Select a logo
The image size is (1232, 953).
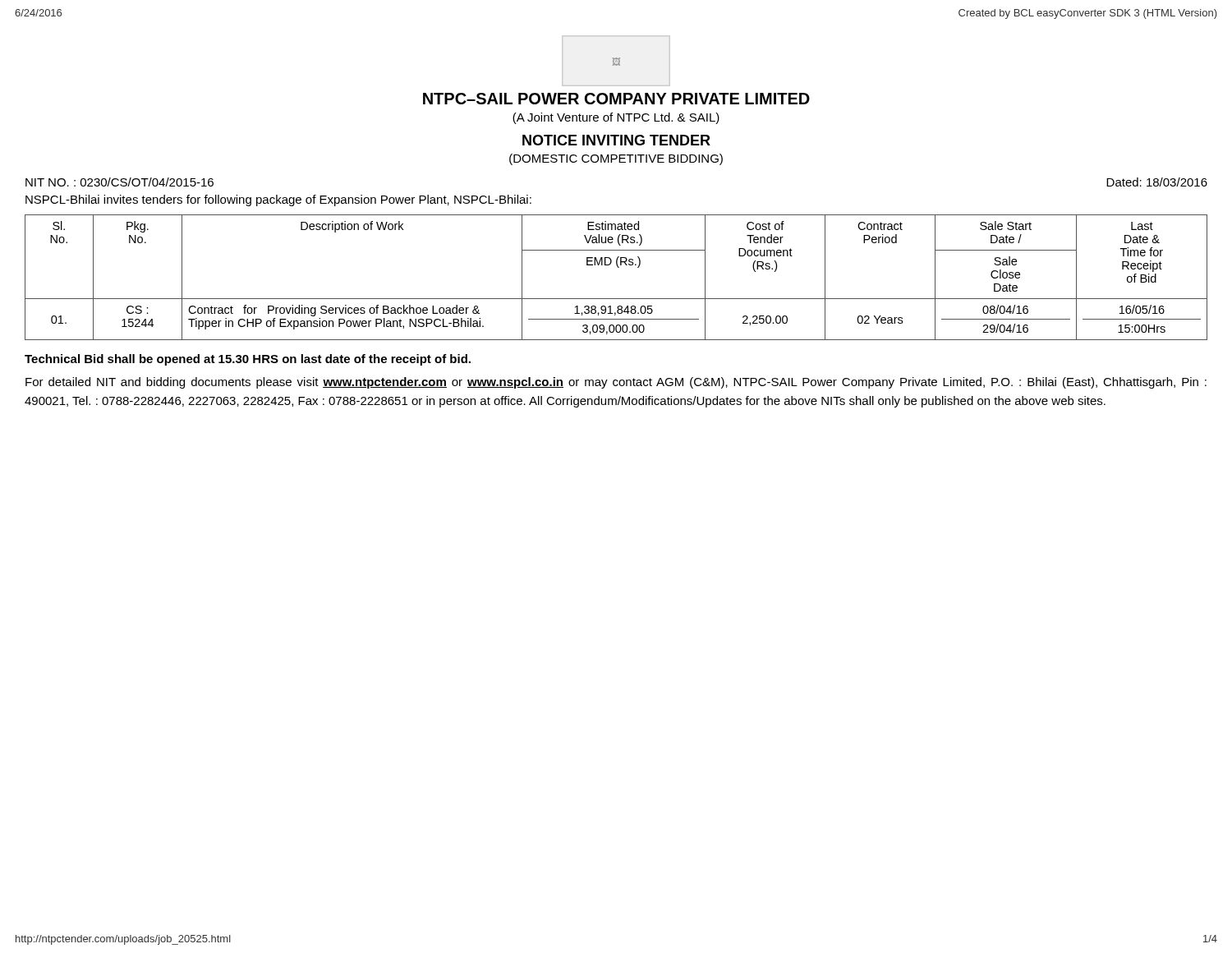[616, 61]
